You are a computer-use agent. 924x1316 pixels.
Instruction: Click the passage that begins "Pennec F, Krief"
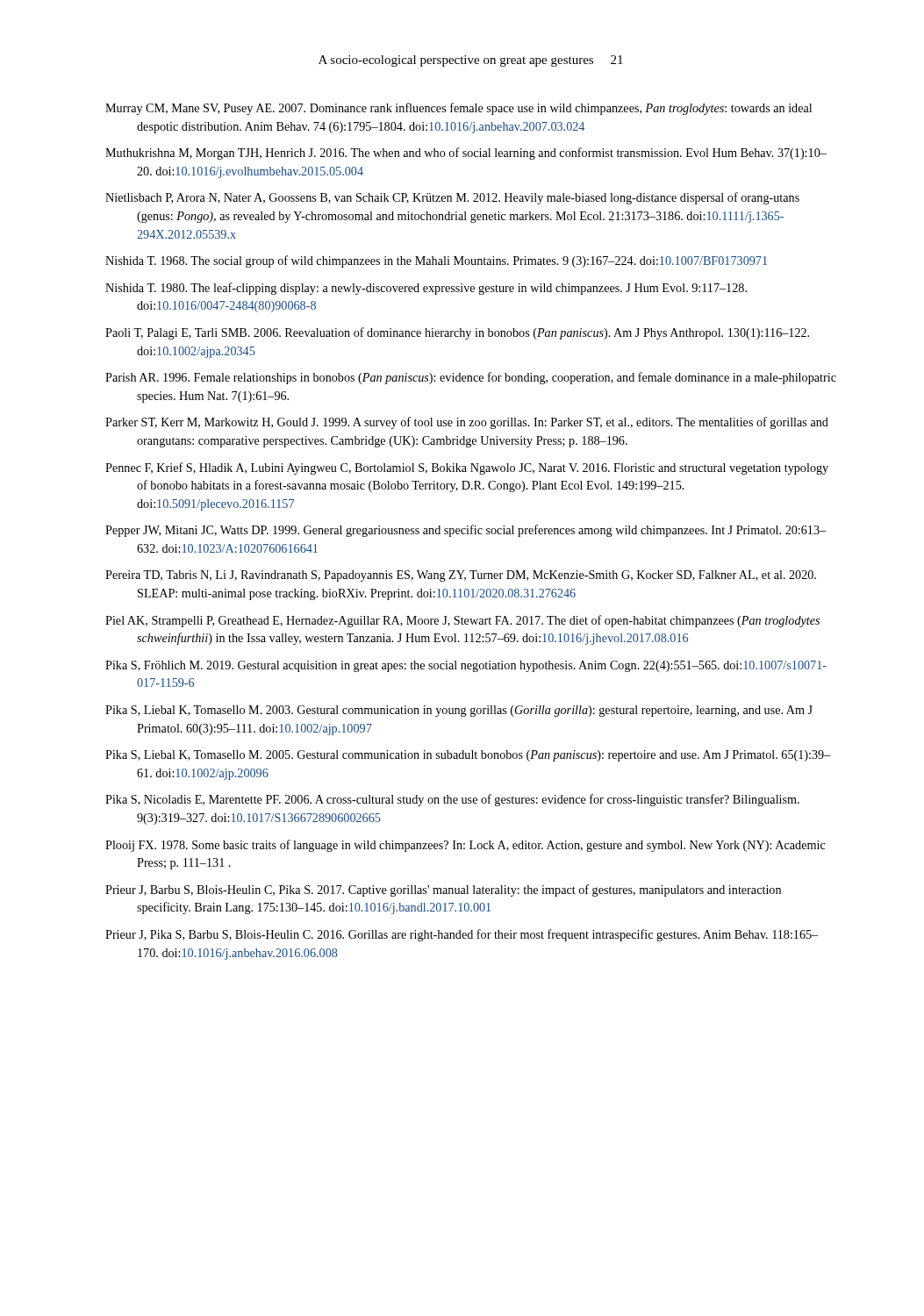471,485
